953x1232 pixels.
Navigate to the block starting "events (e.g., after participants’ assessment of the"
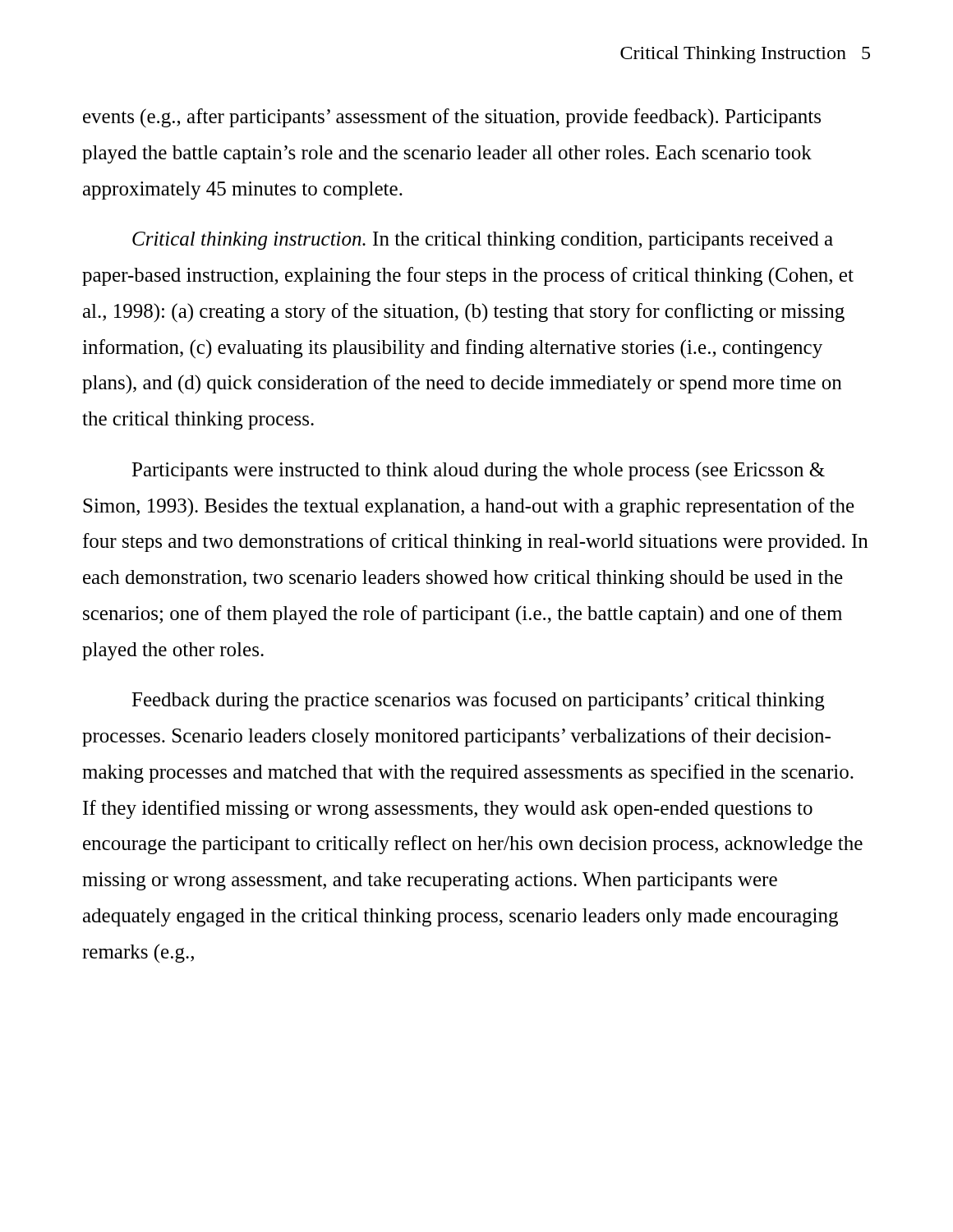452,152
